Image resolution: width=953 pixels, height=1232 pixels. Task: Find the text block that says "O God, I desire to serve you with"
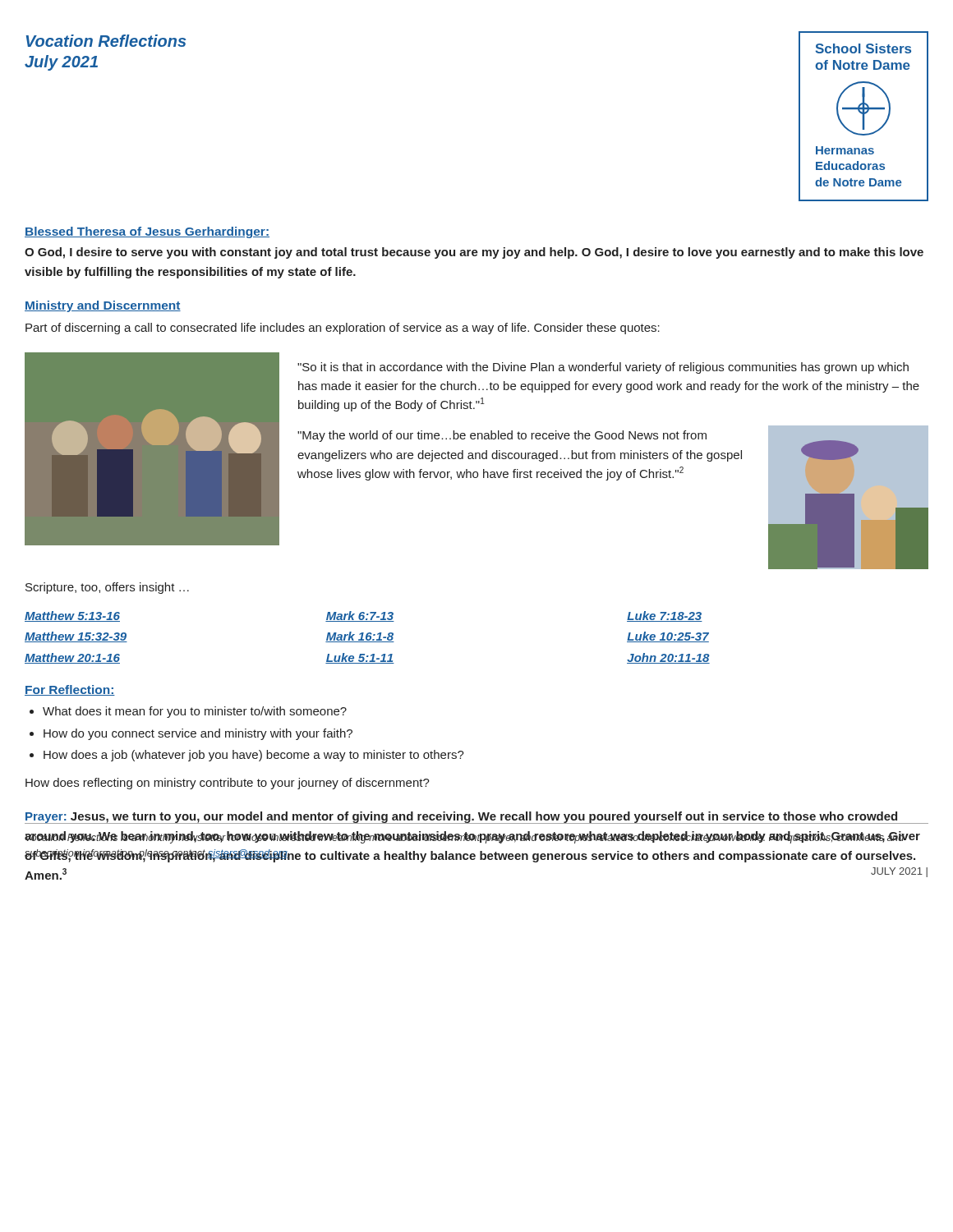pyautogui.click(x=474, y=262)
